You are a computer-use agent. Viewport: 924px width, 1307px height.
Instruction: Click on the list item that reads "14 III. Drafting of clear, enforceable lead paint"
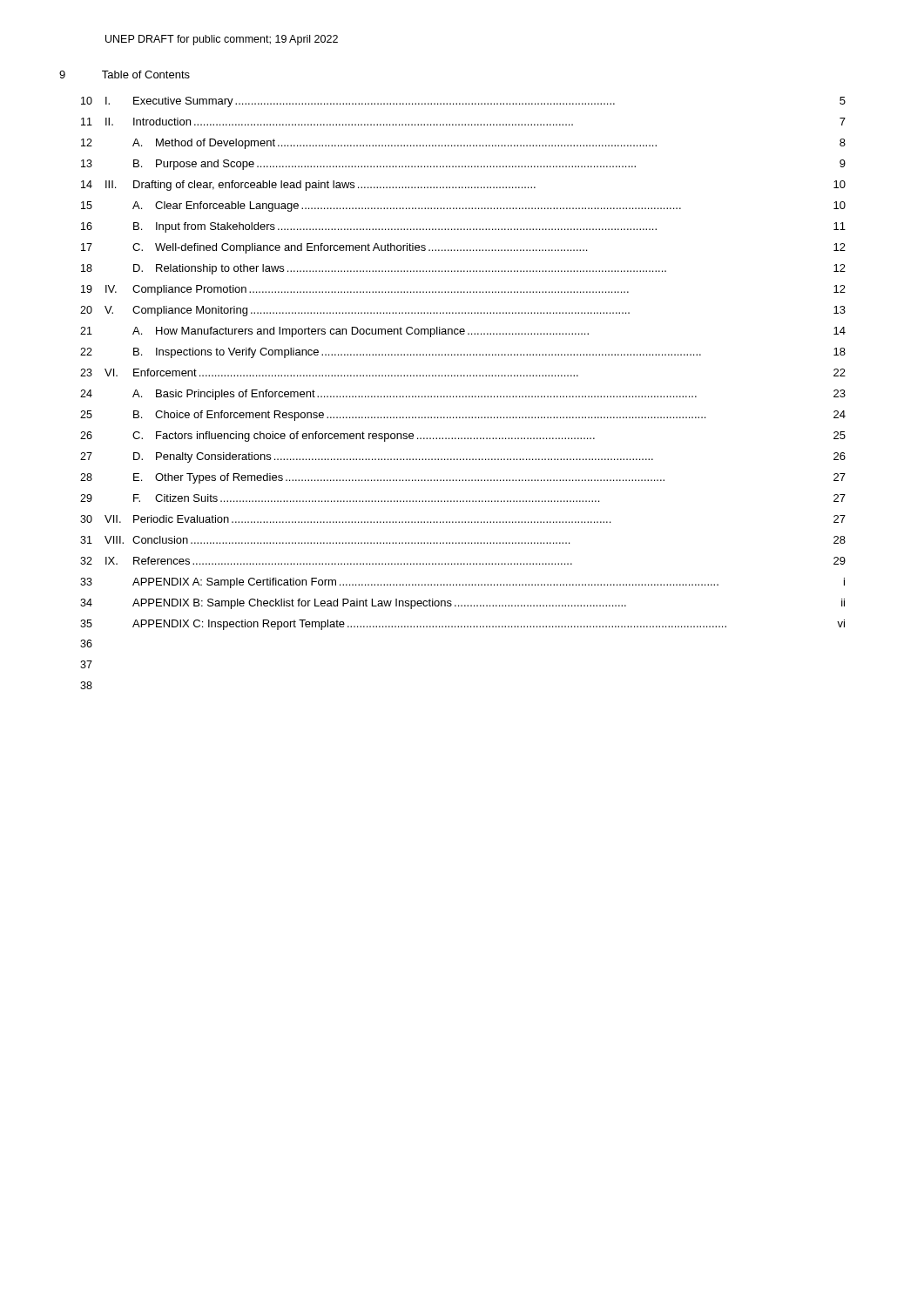(452, 184)
